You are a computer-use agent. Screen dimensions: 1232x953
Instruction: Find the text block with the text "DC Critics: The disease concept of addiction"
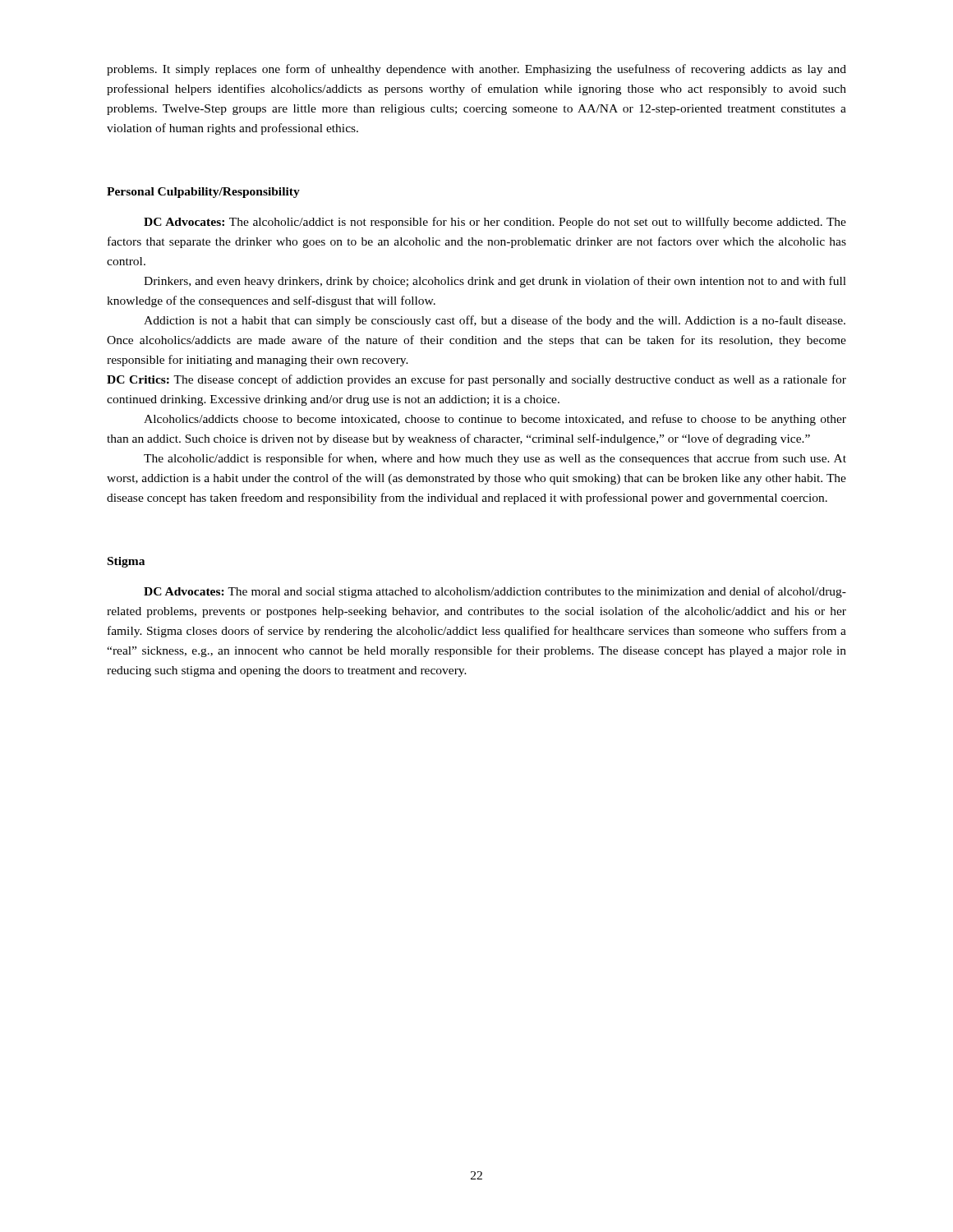476,439
